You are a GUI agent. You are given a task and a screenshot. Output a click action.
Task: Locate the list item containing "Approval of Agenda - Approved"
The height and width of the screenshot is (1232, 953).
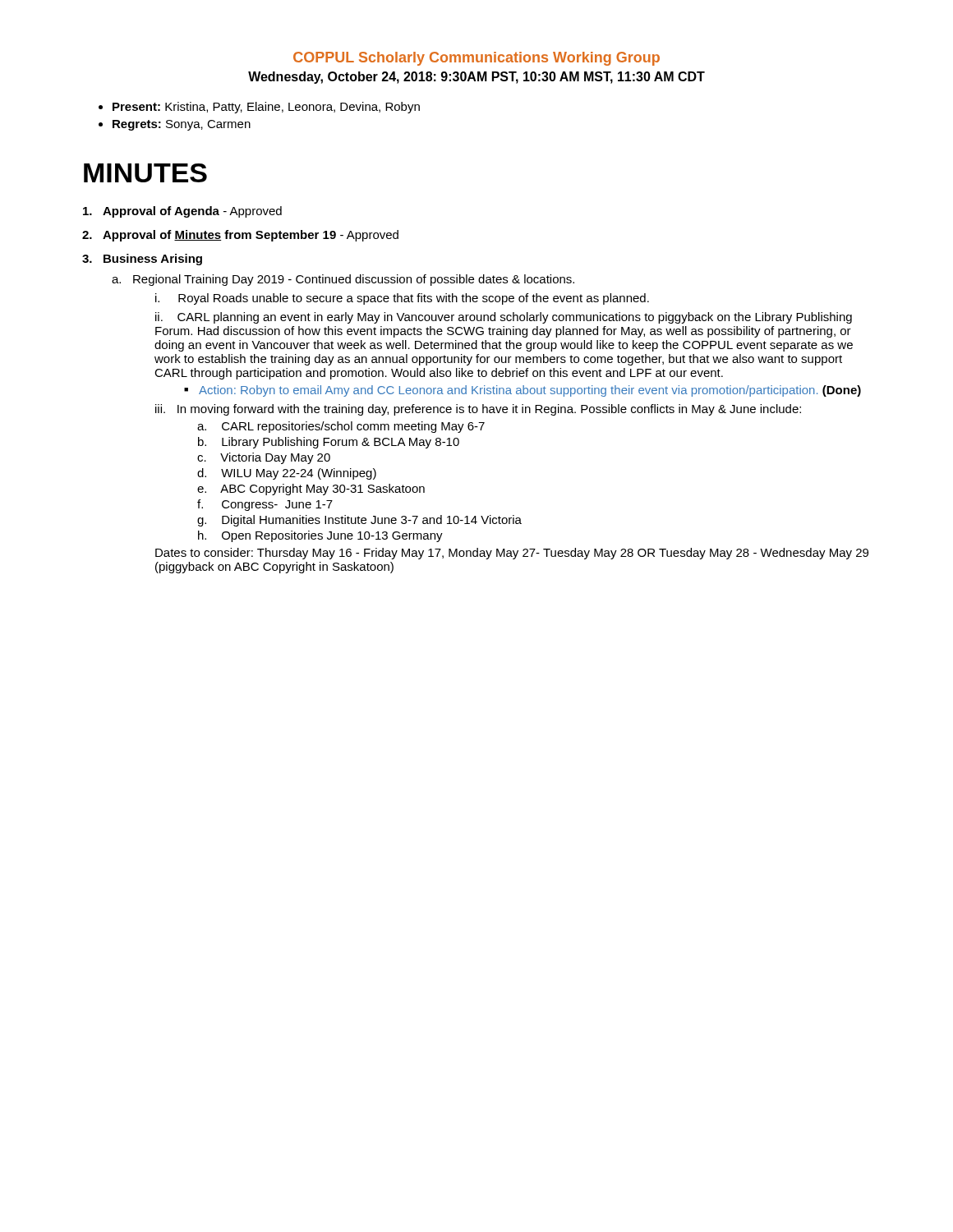[182, 211]
